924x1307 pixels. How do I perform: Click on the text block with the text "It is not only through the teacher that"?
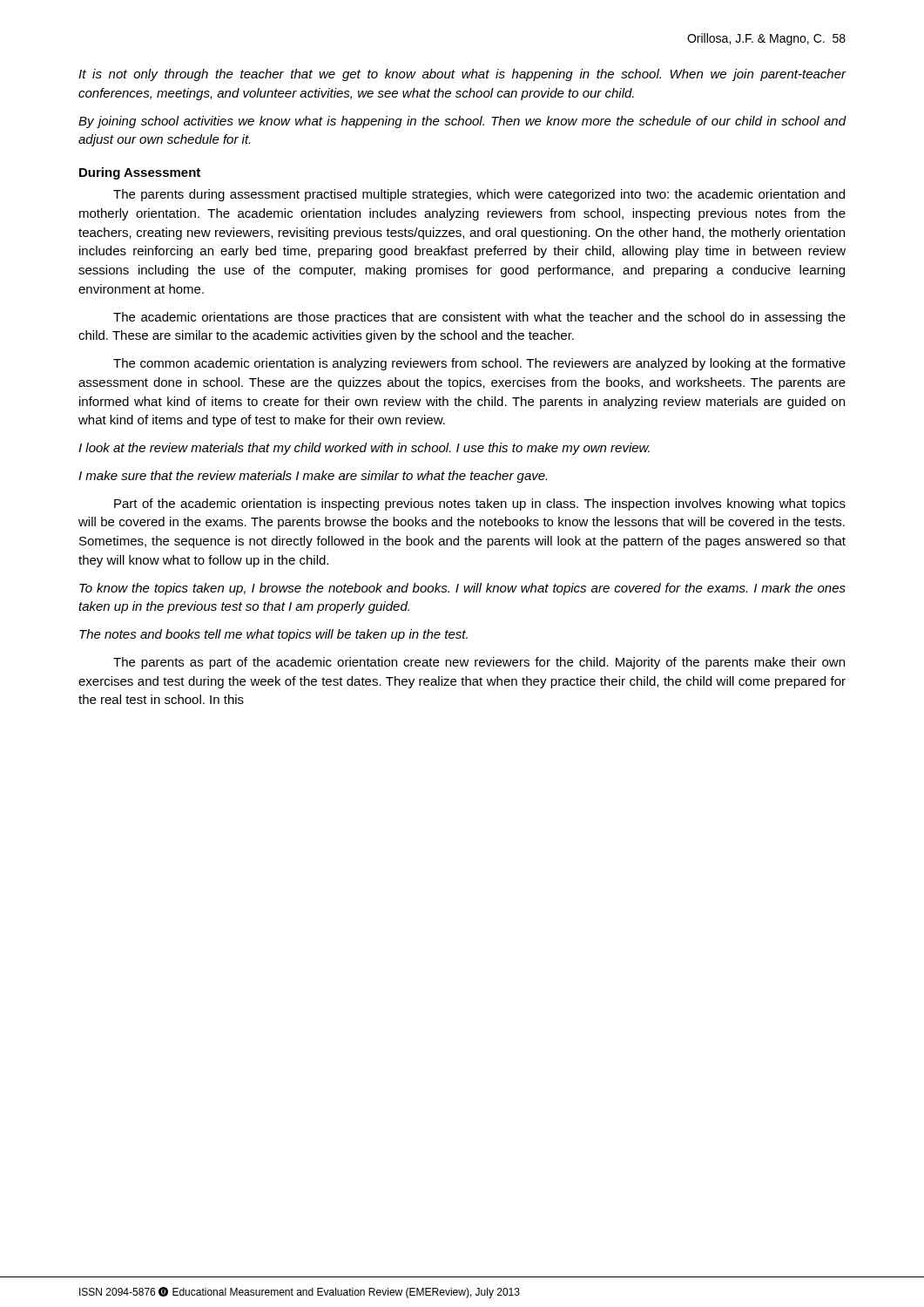(x=462, y=83)
